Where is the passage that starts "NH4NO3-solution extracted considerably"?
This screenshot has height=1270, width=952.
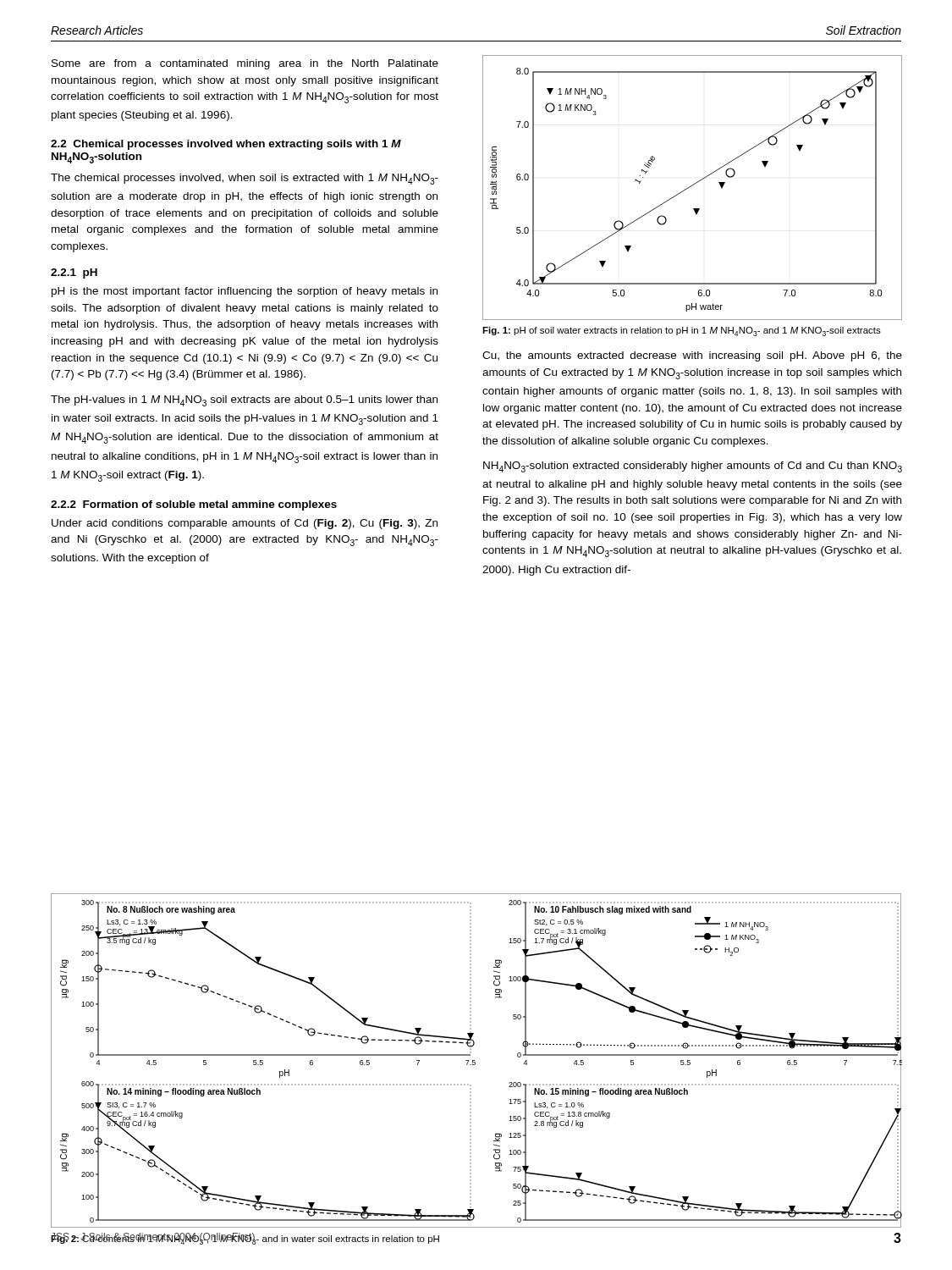[692, 517]
